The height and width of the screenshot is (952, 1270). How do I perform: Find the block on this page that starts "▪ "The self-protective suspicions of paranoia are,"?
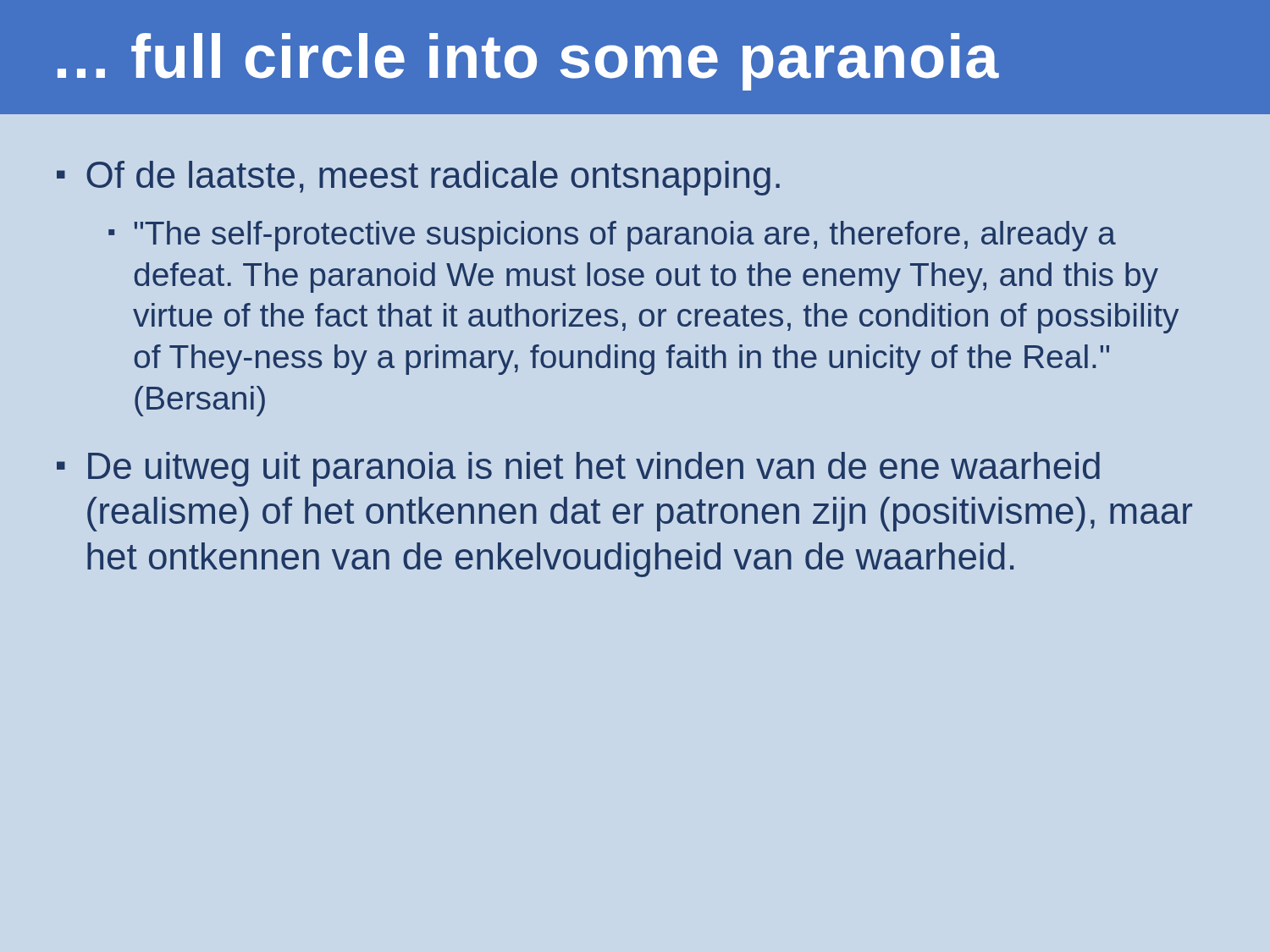(661, 316)
